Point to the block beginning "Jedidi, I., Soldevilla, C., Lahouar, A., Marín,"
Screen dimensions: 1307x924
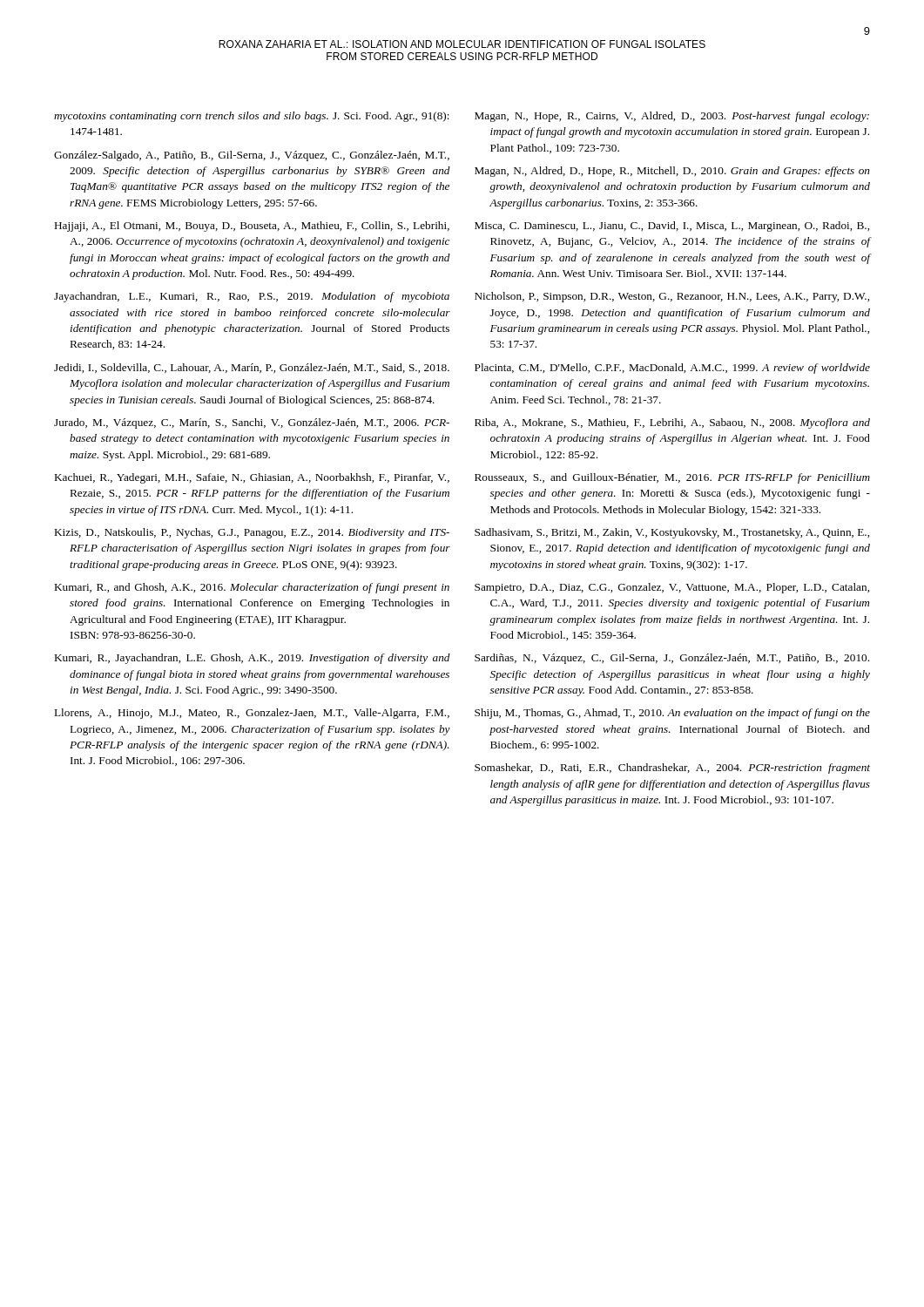(252, 383)
